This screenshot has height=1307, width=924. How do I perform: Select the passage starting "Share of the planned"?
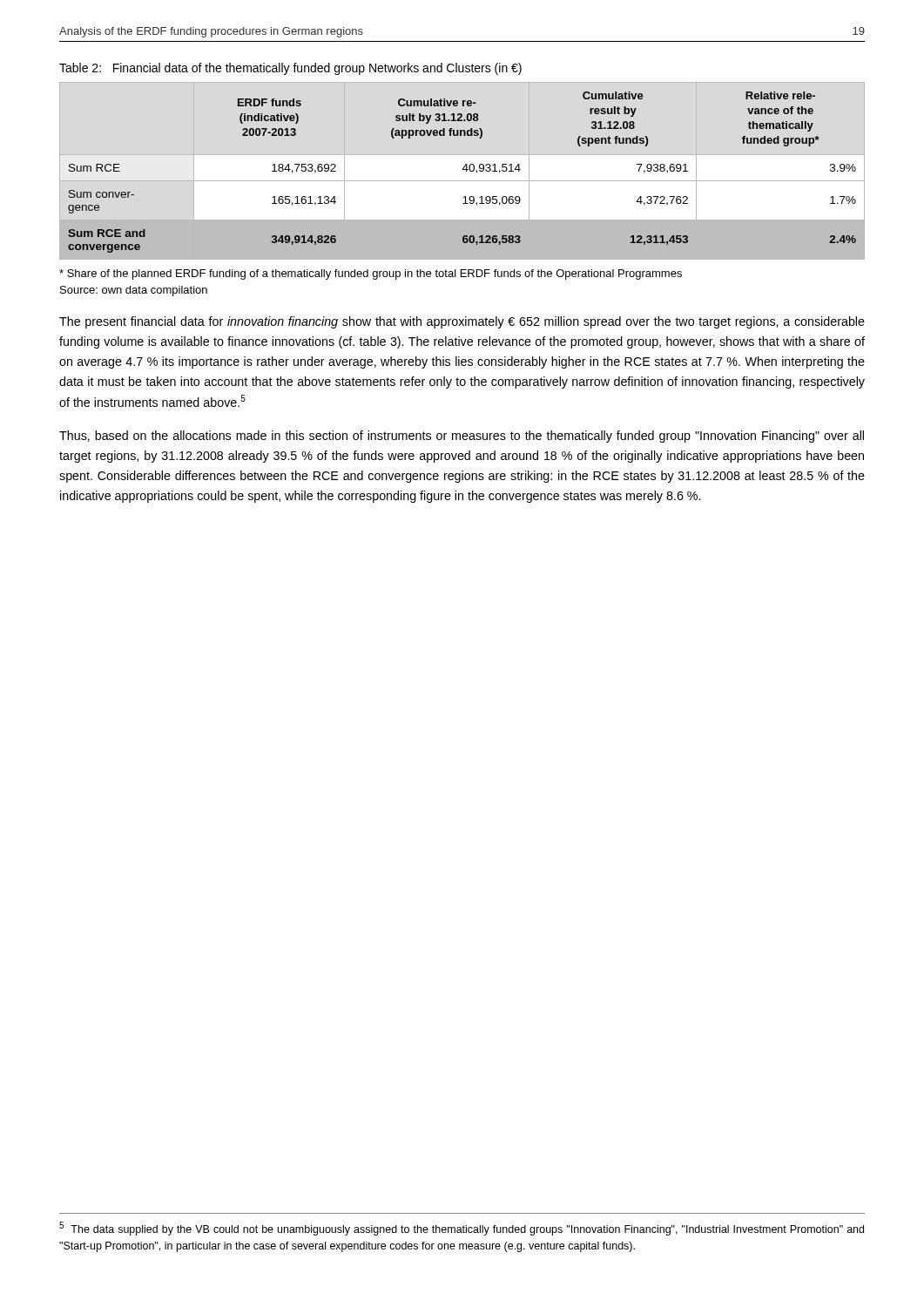(x=371, y=273)
